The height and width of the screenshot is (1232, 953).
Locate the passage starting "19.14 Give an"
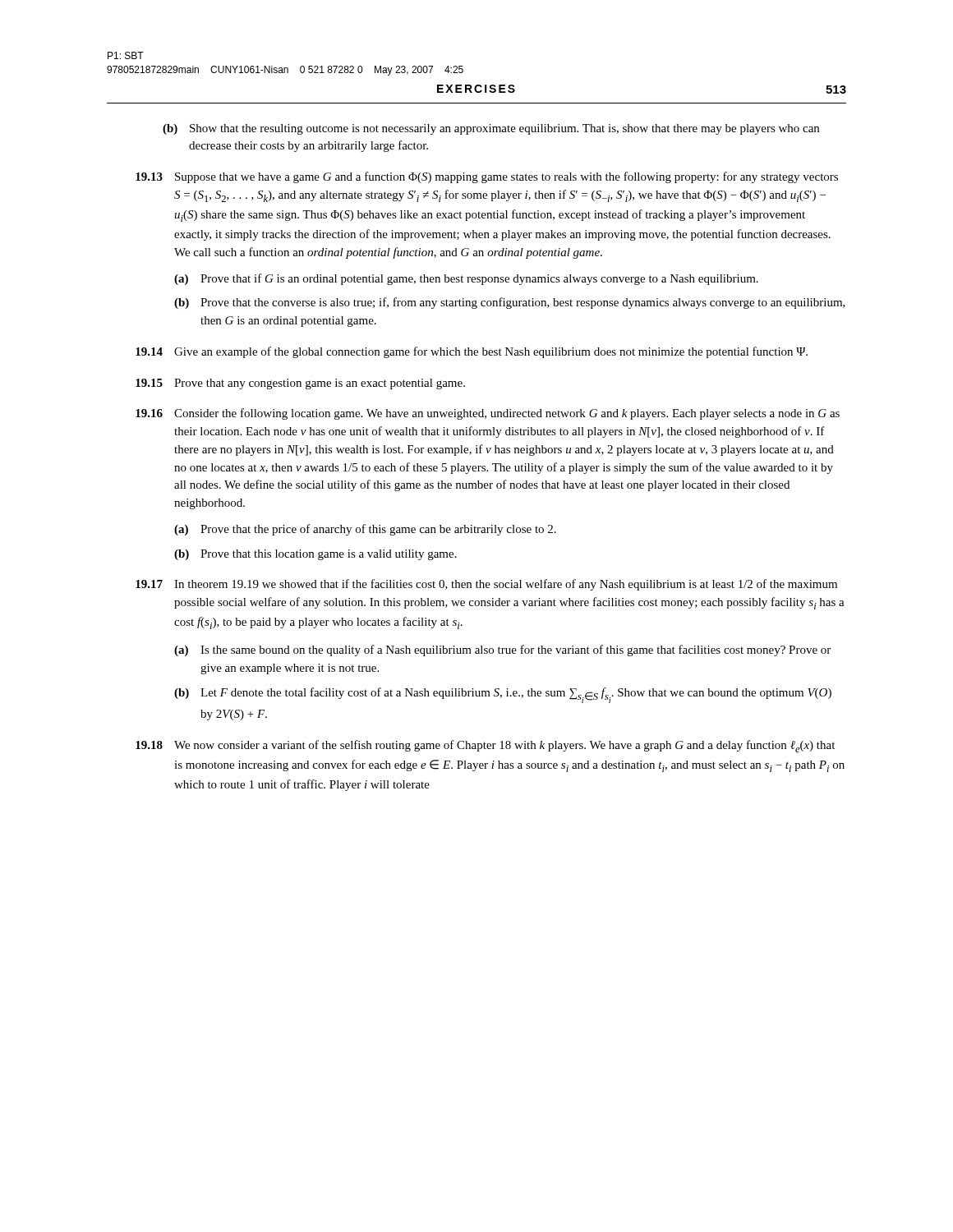point(476,352)
